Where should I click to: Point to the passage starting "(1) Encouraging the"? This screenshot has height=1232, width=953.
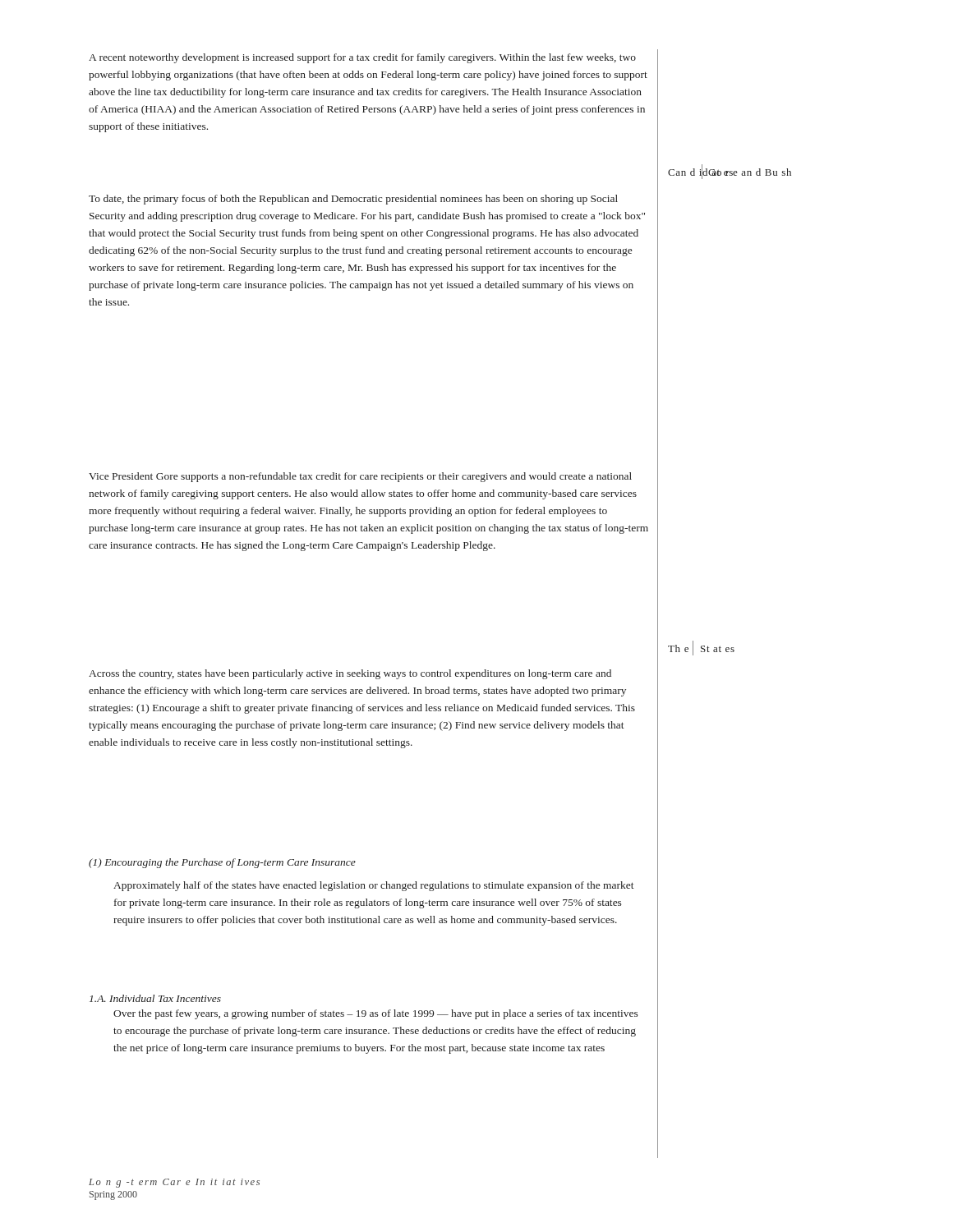[222, 863]
